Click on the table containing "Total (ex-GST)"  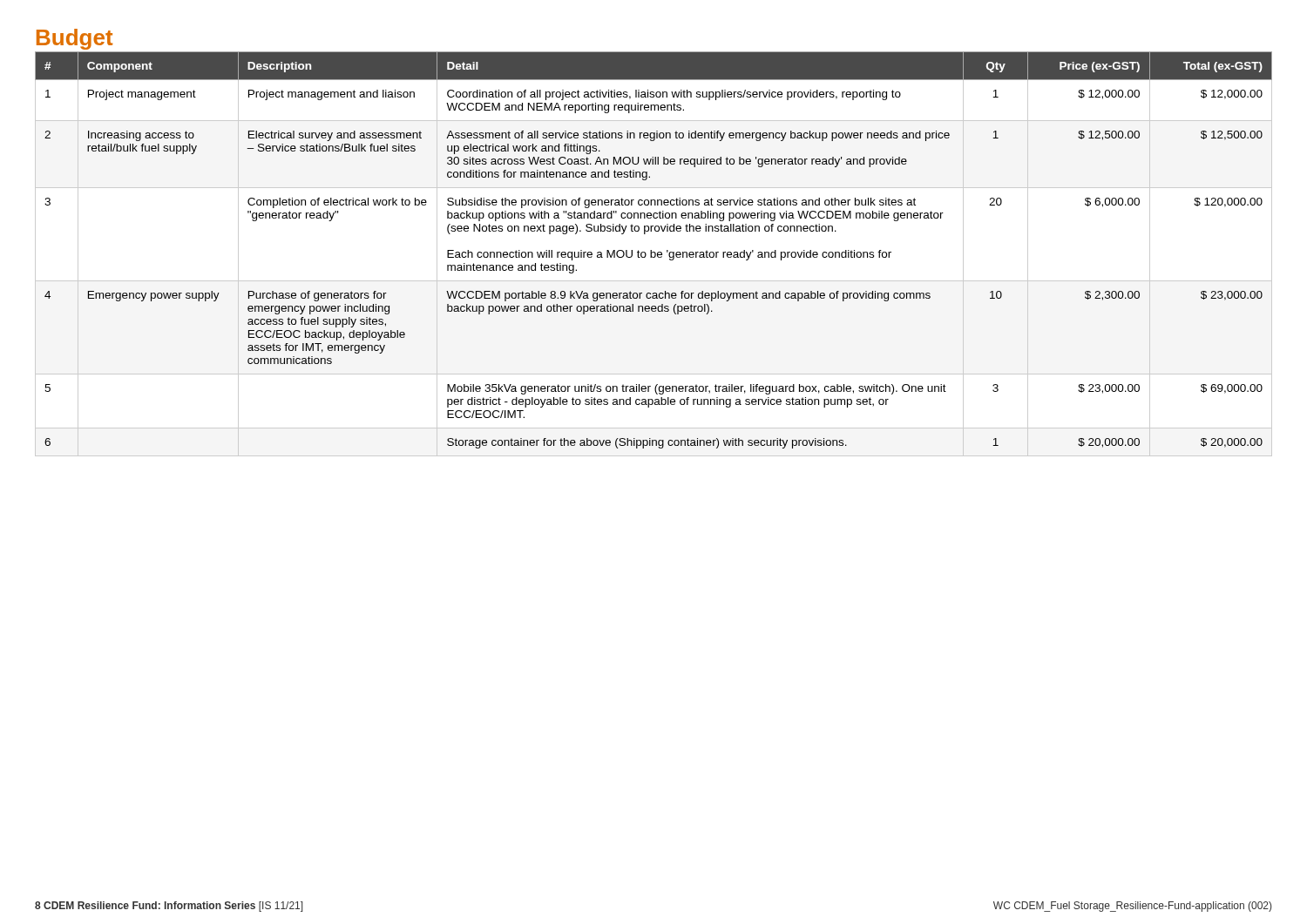pos(654,254)
